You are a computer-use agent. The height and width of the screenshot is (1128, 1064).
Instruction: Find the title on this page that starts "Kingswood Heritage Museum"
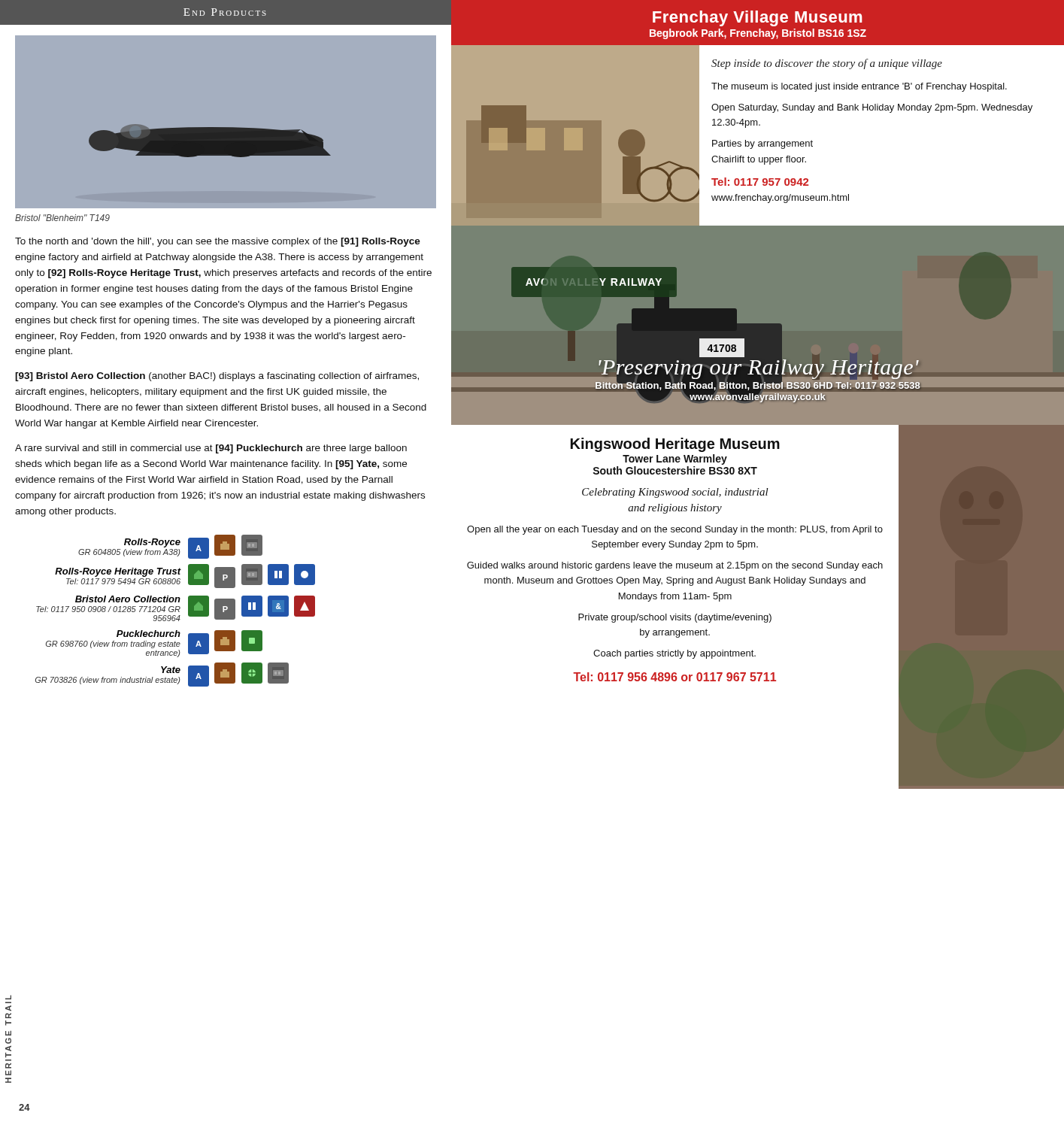point(675,456)
